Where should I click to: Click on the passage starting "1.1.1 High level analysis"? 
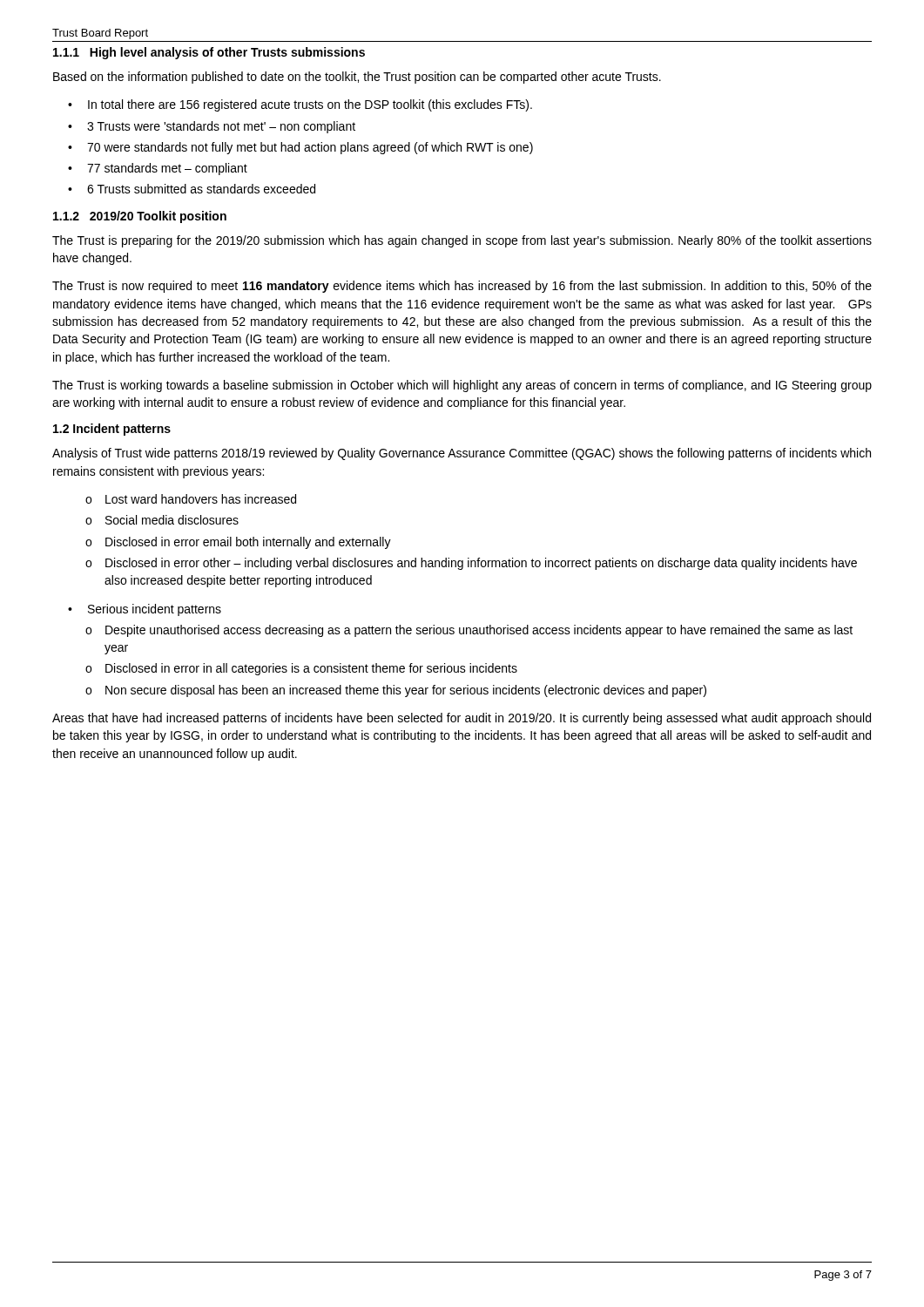(x=462, y=52)
